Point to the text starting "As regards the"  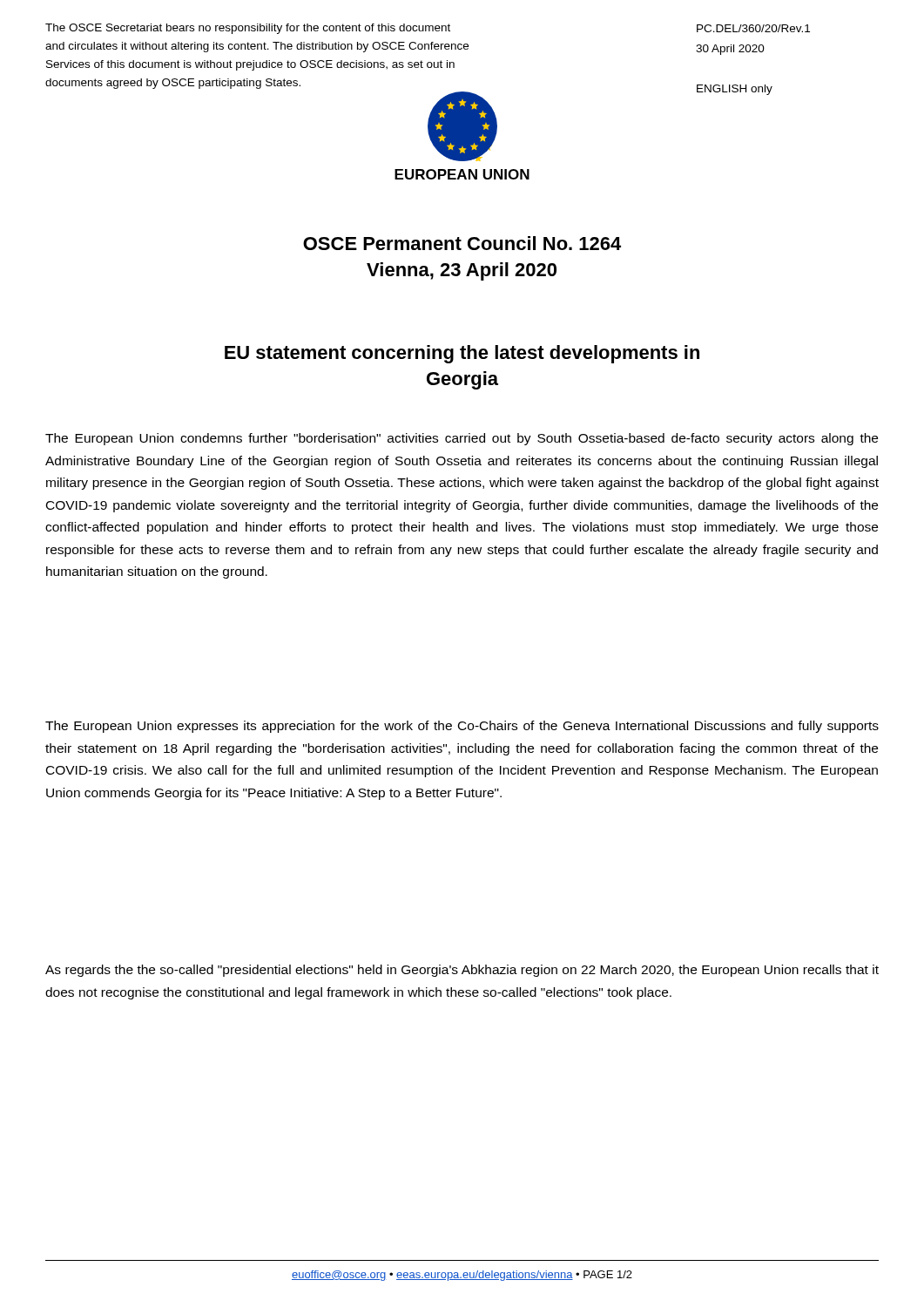coord(462,981)
